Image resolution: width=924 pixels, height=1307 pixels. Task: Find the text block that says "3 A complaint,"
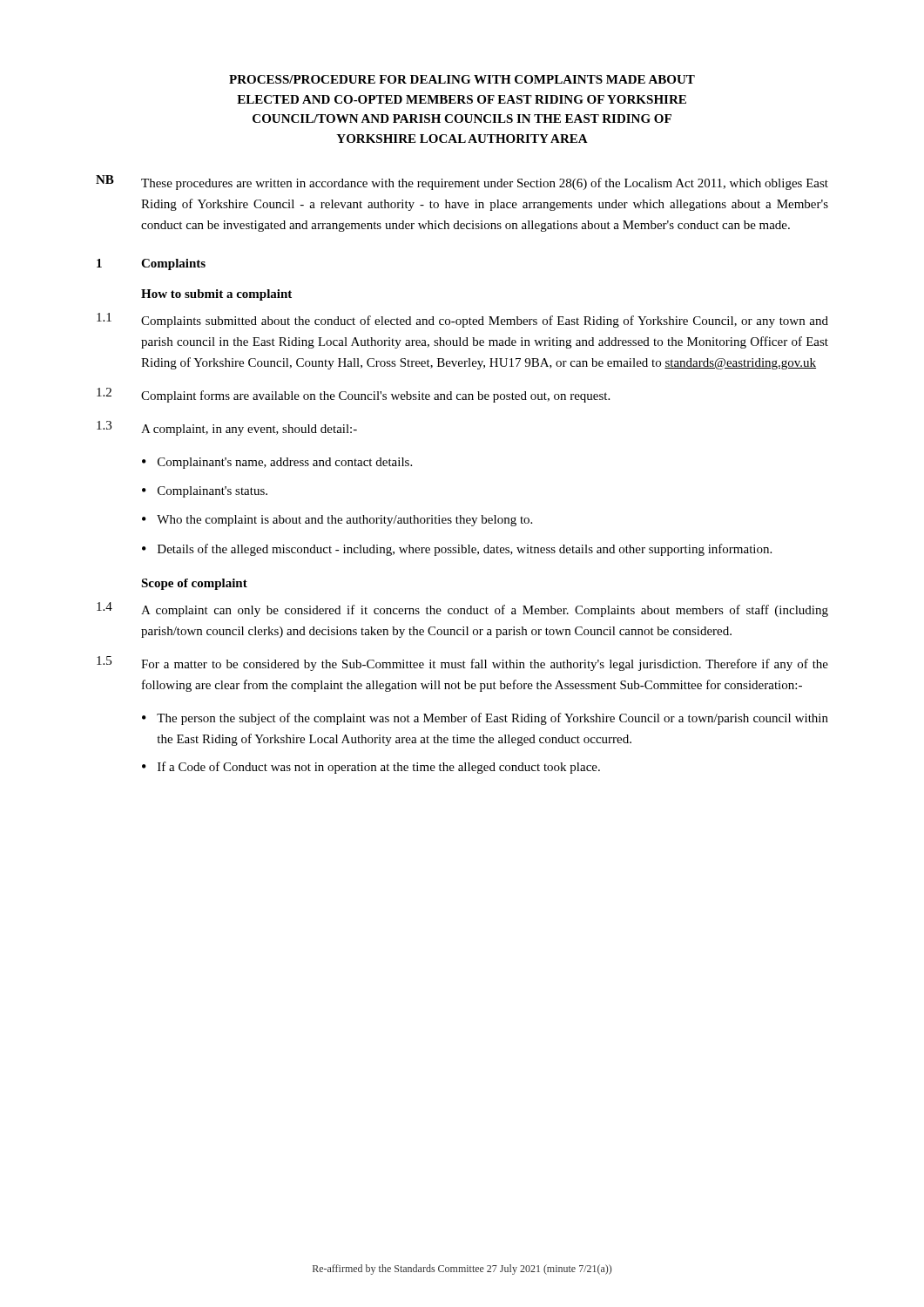227,429
